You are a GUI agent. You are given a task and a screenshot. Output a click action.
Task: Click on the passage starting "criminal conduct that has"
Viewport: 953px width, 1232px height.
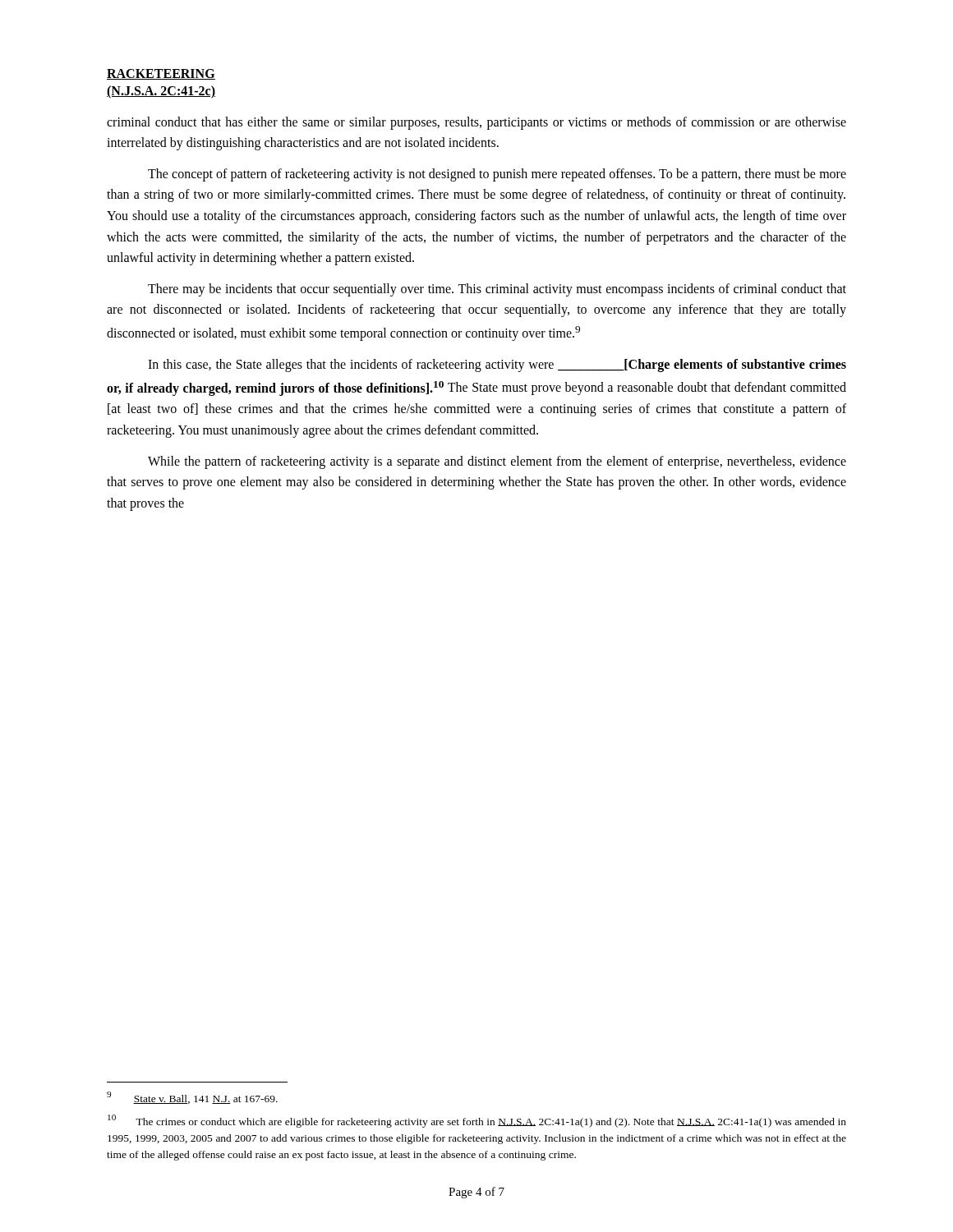476,132
